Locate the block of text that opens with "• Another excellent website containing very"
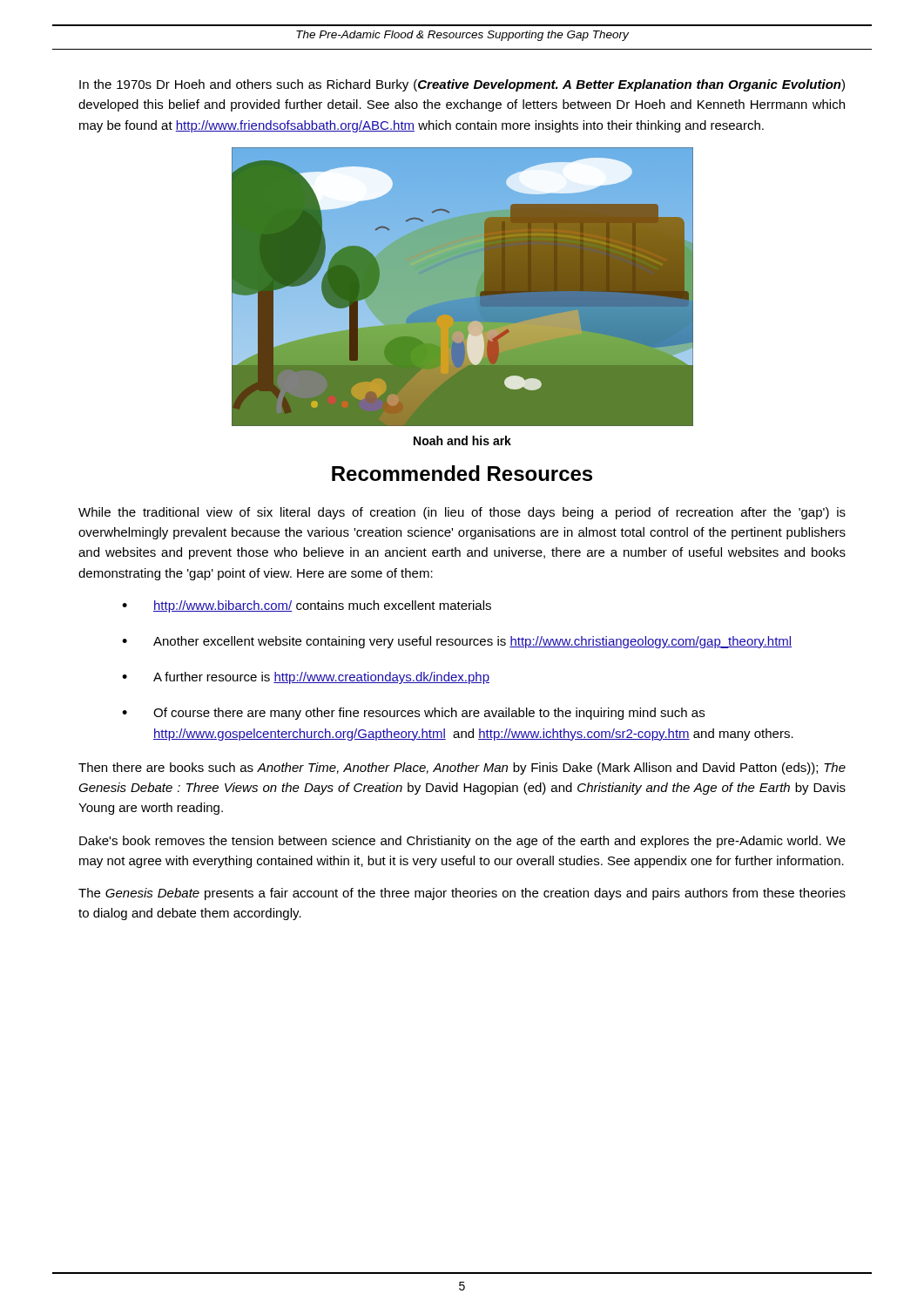The width and height of the screenshot is (924, 1307). [x=484, y=642]
